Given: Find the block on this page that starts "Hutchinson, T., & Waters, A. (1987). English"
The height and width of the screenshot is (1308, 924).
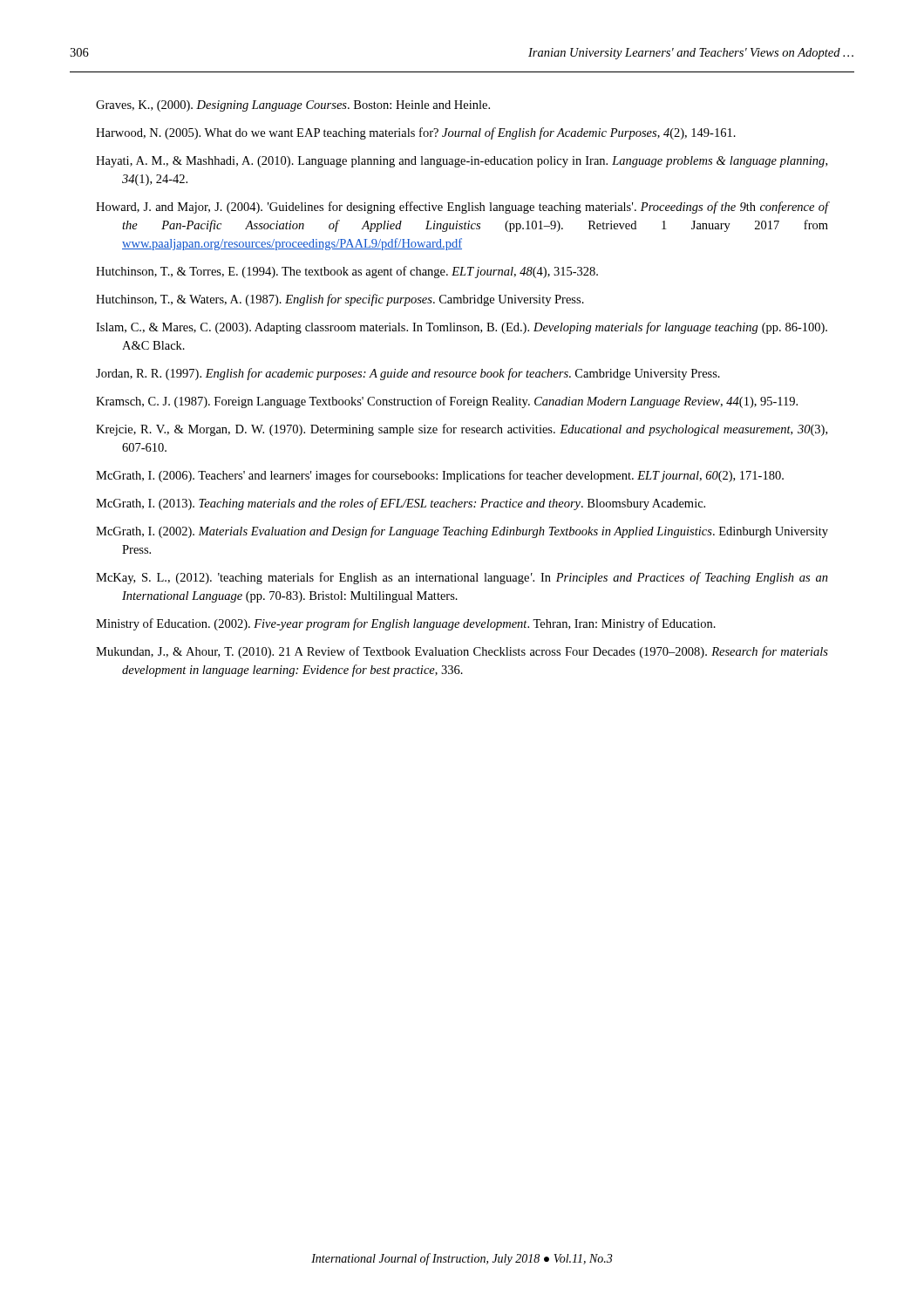Looking at the screenshot, I should click(x=340, y=299).
